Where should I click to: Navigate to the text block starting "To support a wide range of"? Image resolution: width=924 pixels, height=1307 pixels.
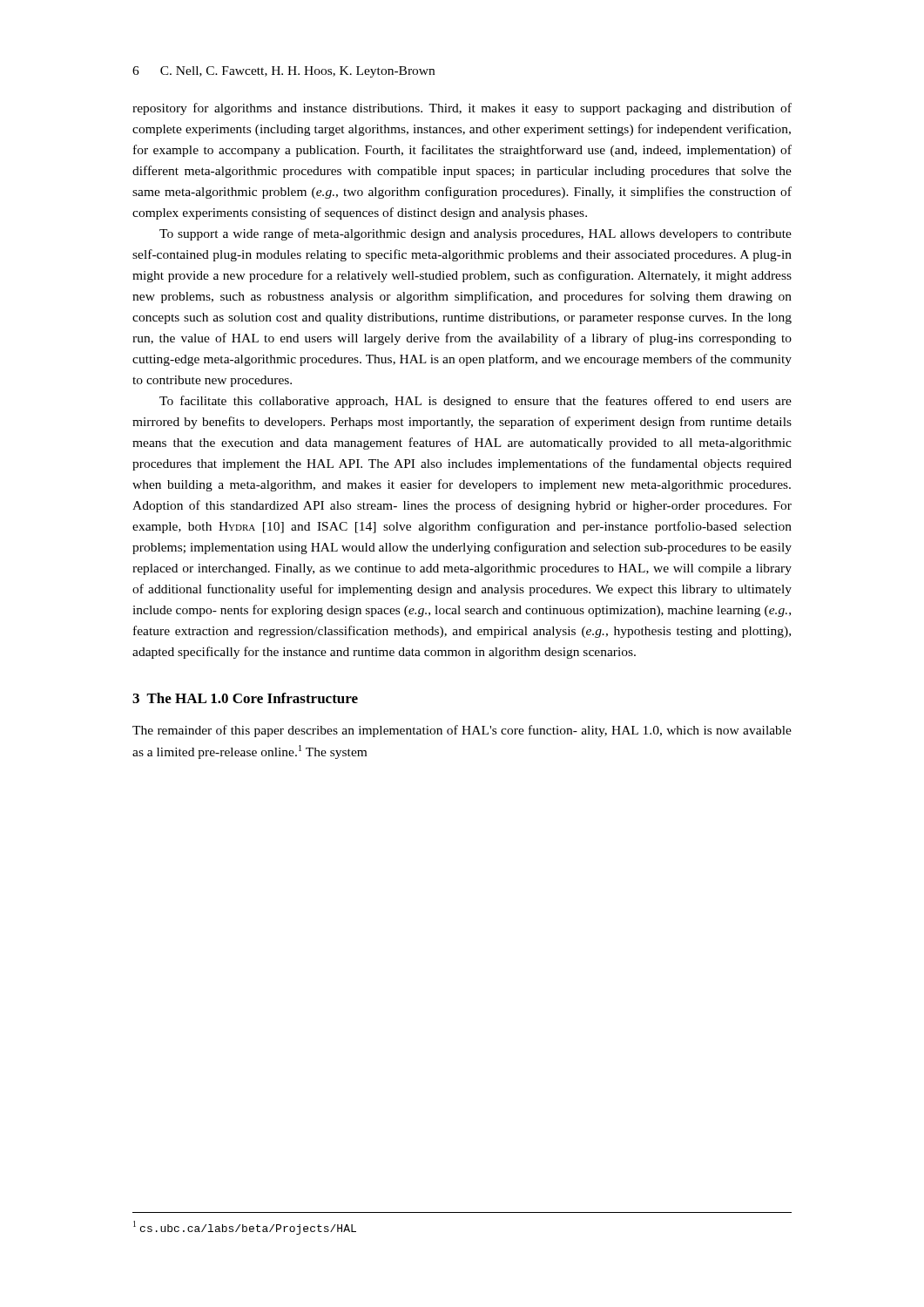[462, 307]
